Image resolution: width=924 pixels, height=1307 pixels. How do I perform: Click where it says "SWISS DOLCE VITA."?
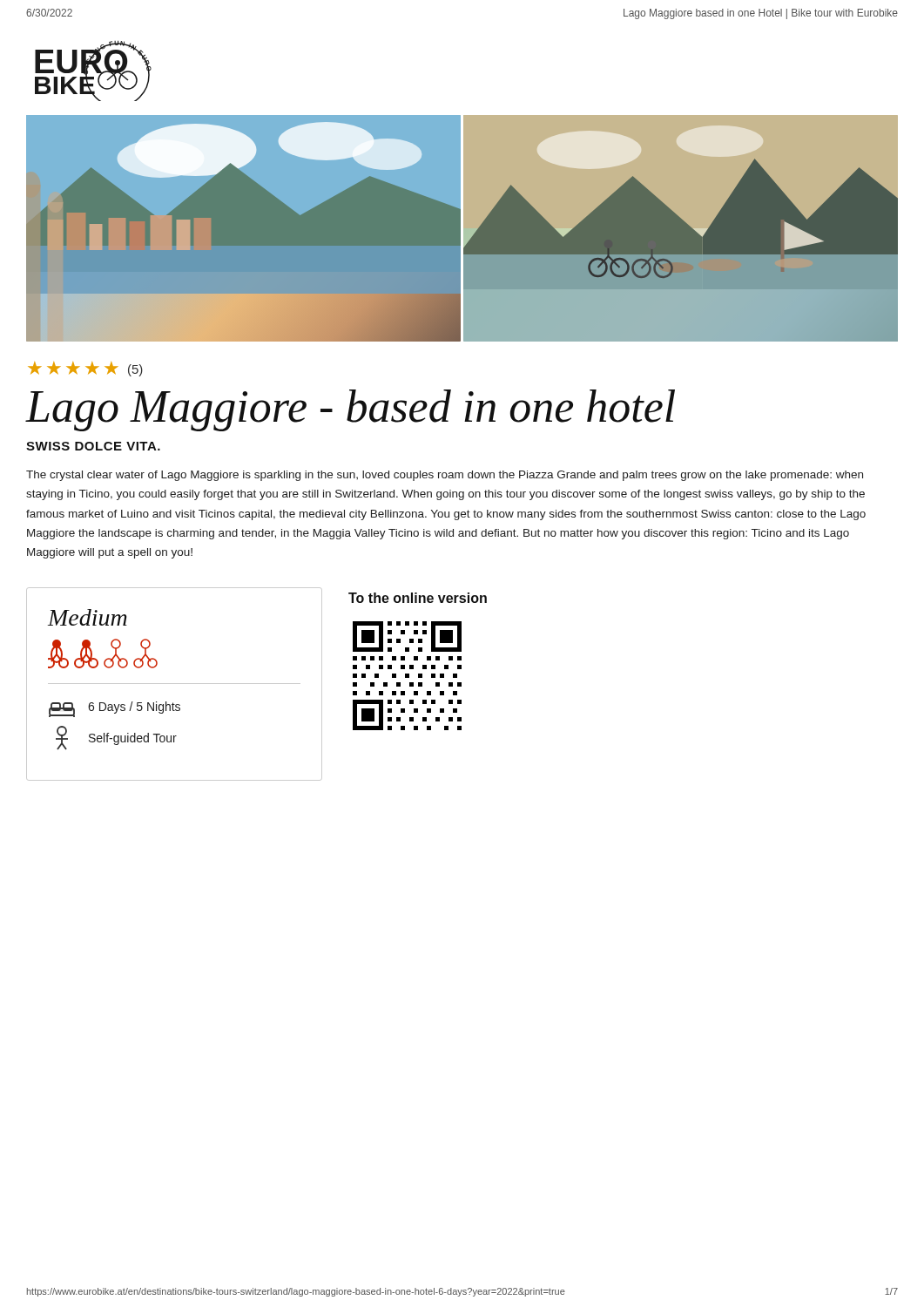(x=94, y=446)
